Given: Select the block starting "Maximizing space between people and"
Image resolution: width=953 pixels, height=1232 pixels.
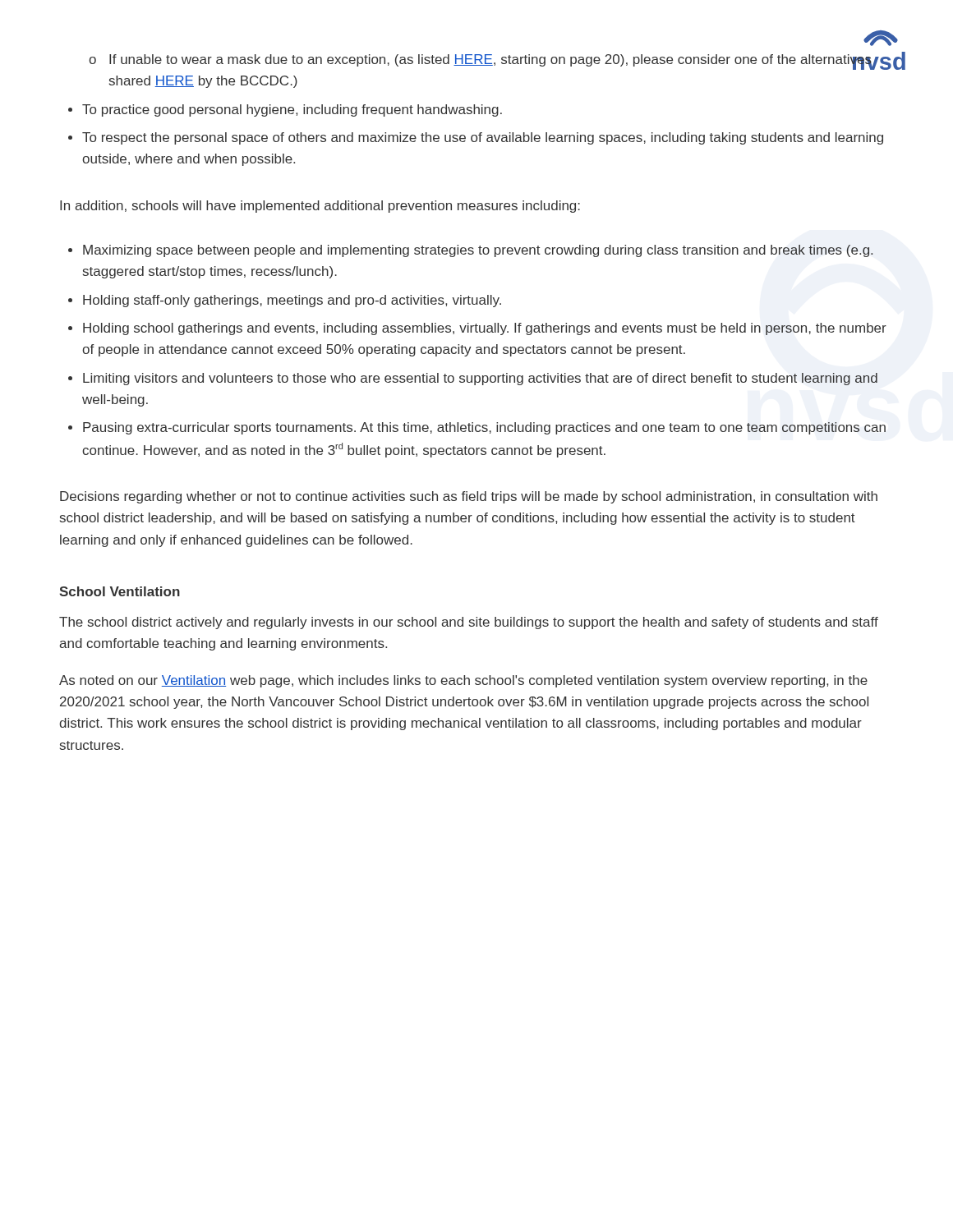Looking at the screenshot, I should point(478,261).
